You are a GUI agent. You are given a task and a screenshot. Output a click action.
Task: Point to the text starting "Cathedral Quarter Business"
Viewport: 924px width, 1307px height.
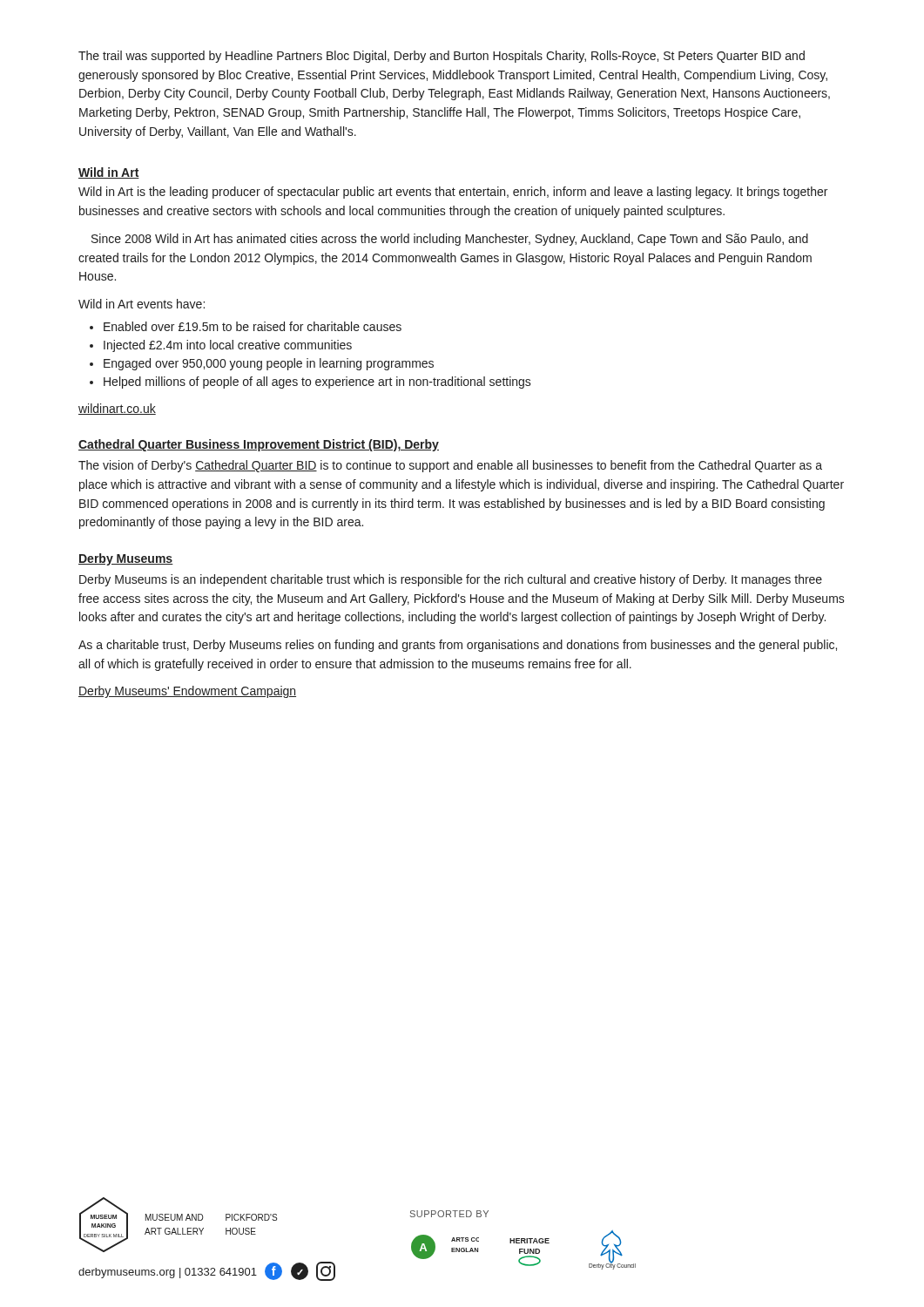coord(259,445)
